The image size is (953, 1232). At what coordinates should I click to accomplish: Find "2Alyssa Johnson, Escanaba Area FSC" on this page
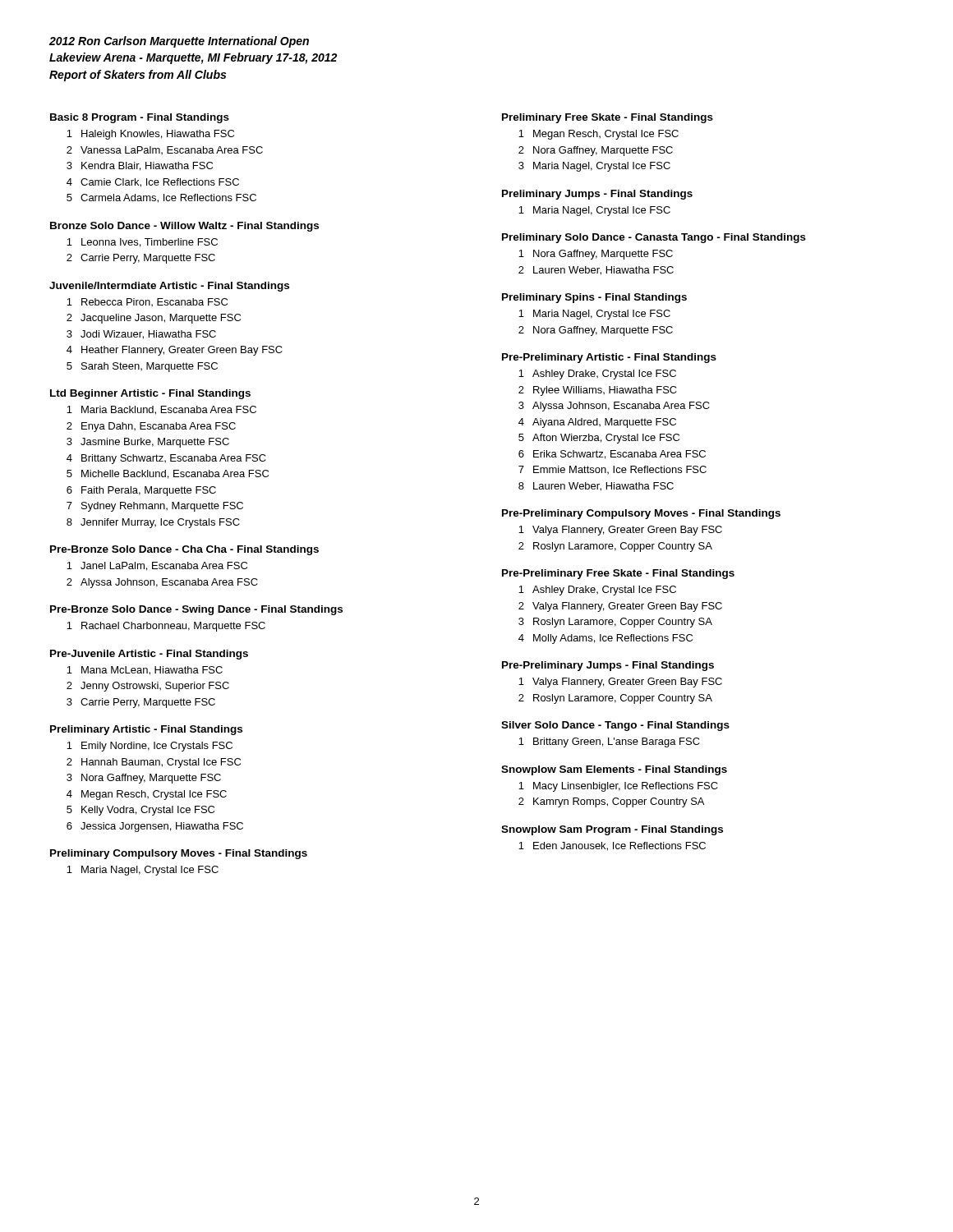[259, 582]
